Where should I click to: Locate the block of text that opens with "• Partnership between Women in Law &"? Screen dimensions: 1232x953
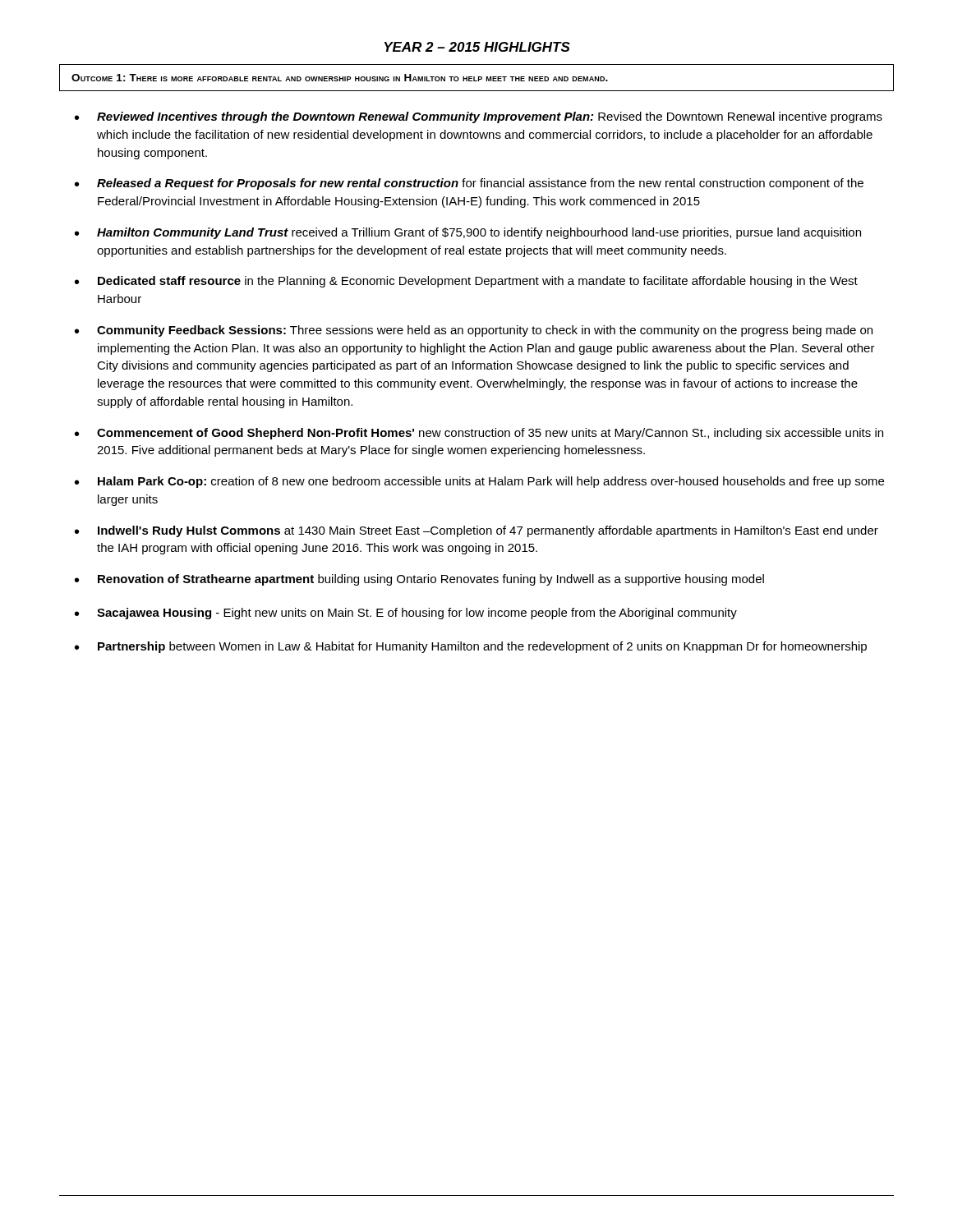click(484, 648)
